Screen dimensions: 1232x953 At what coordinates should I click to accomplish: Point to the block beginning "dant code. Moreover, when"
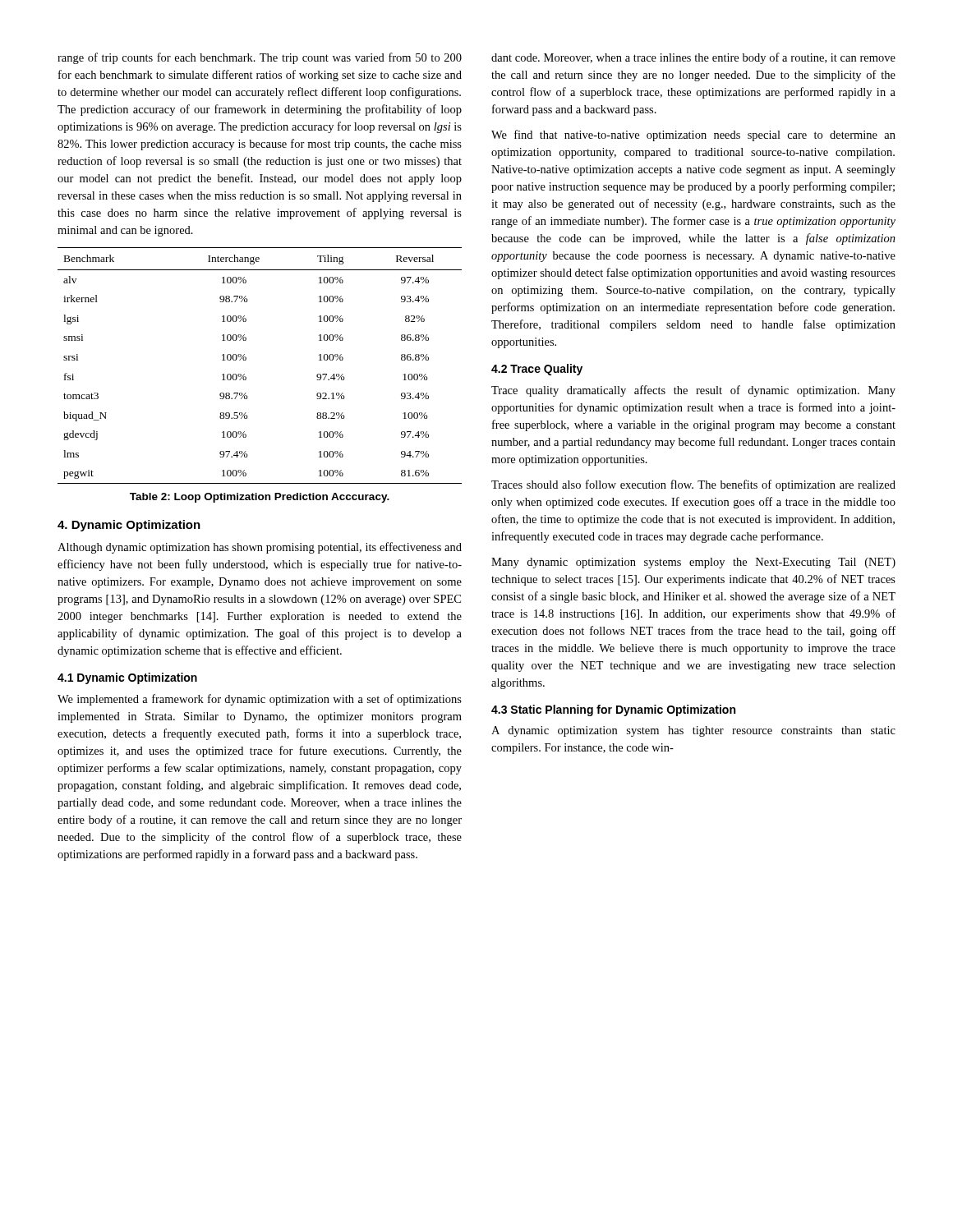[x=693, y=200]
